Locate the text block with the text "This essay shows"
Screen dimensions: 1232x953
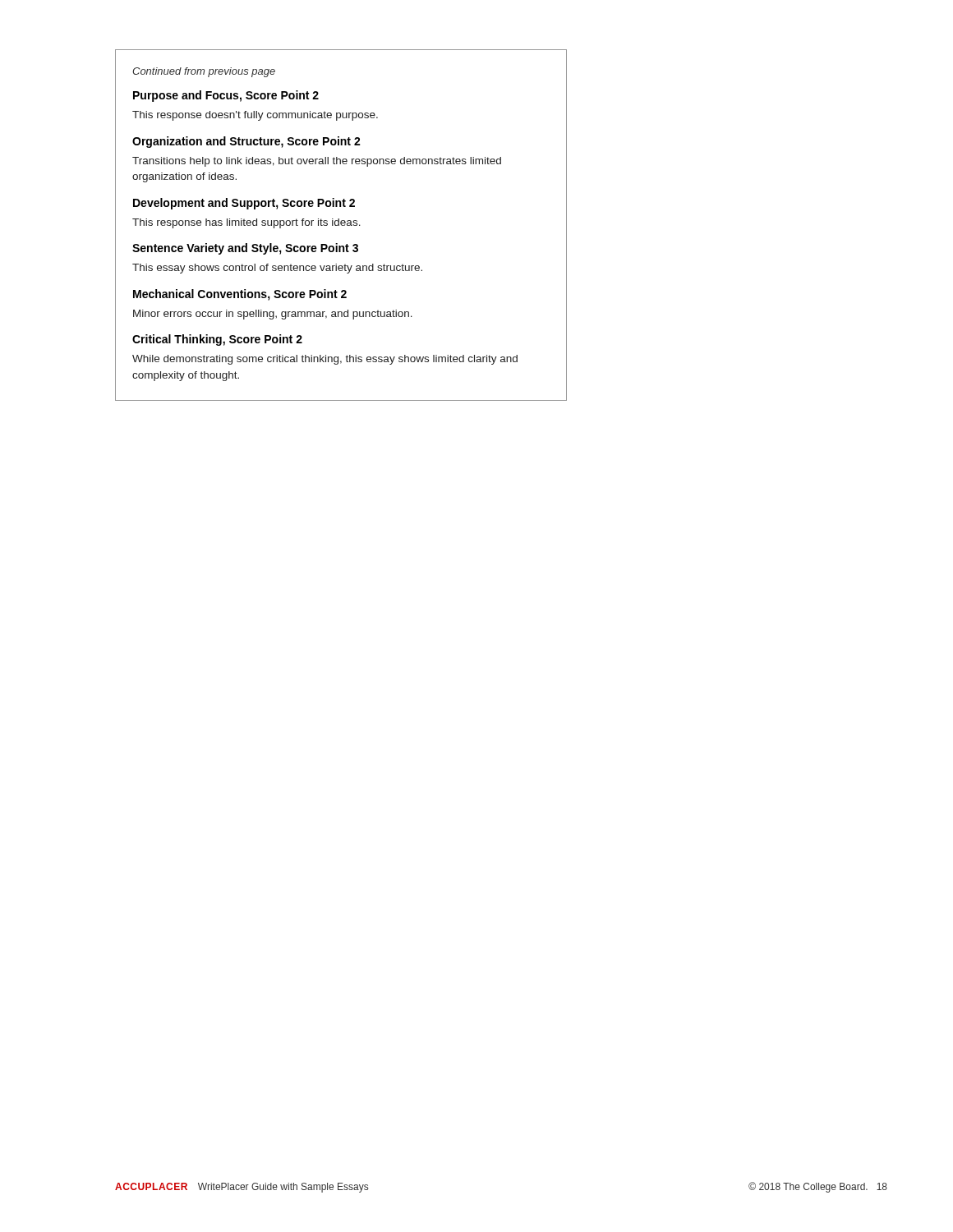pos(278,268)
